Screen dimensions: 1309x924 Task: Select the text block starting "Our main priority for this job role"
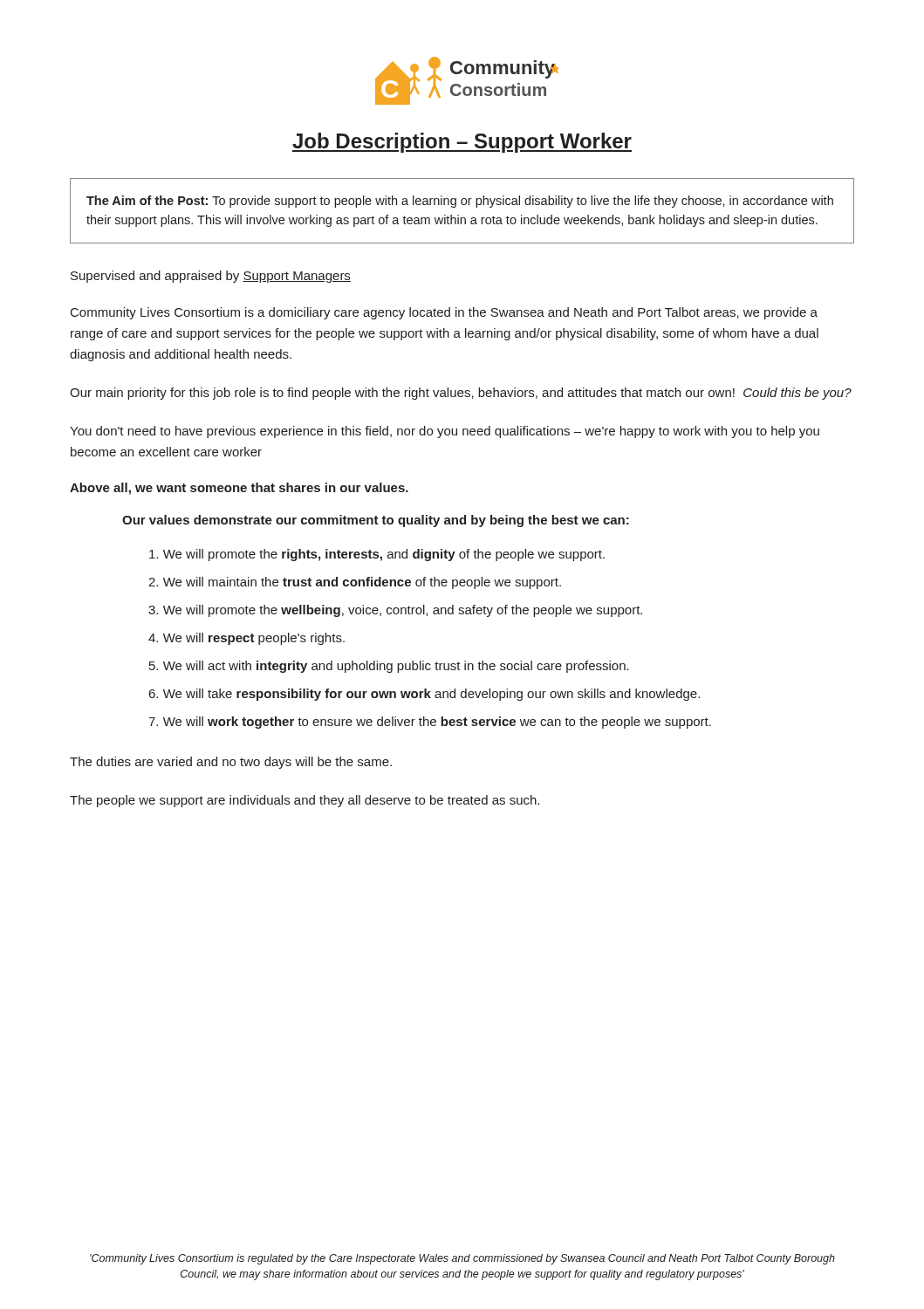click(x=460, y=392)
